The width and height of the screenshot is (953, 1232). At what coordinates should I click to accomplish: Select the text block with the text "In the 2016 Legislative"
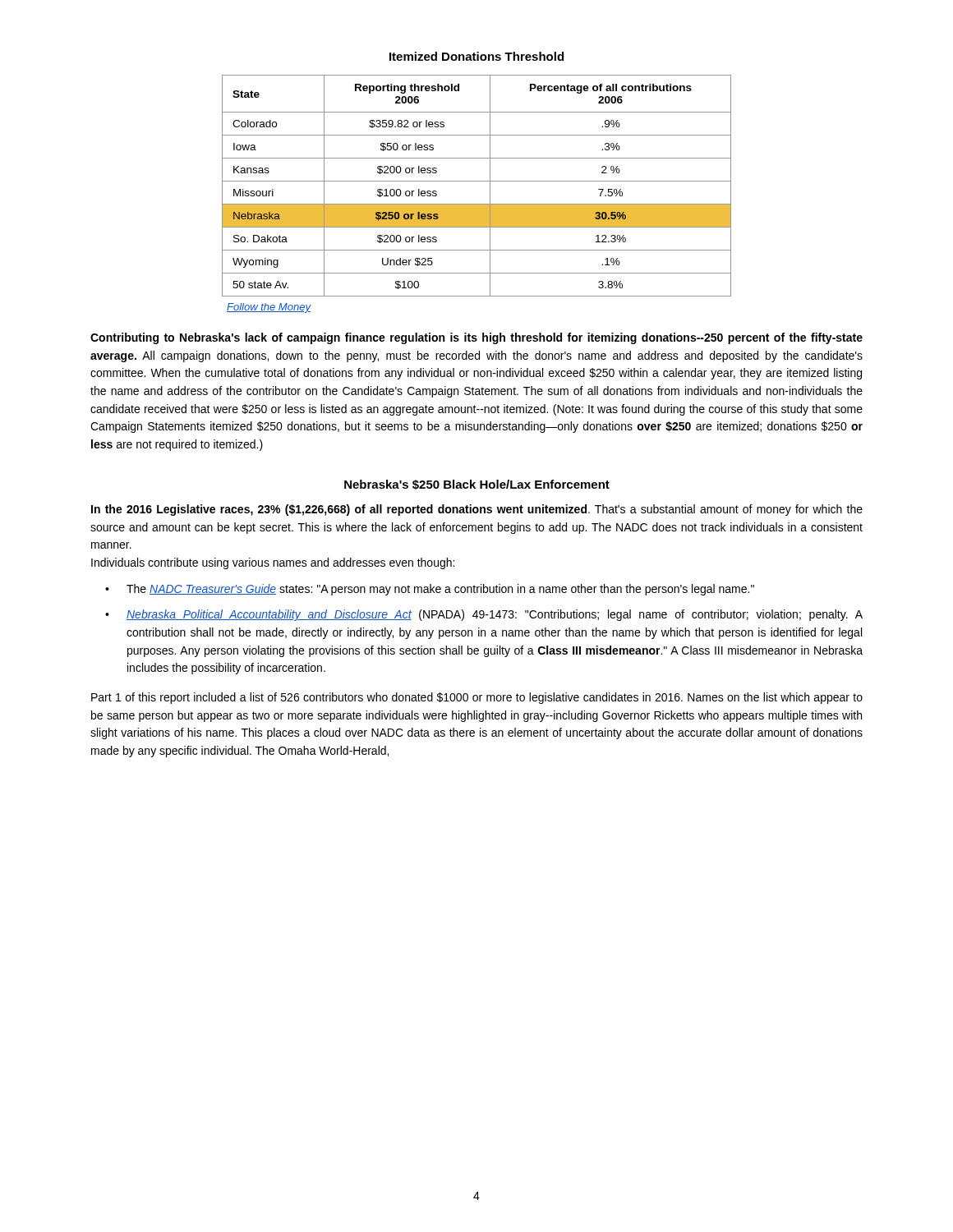click(x=476, y=536)
